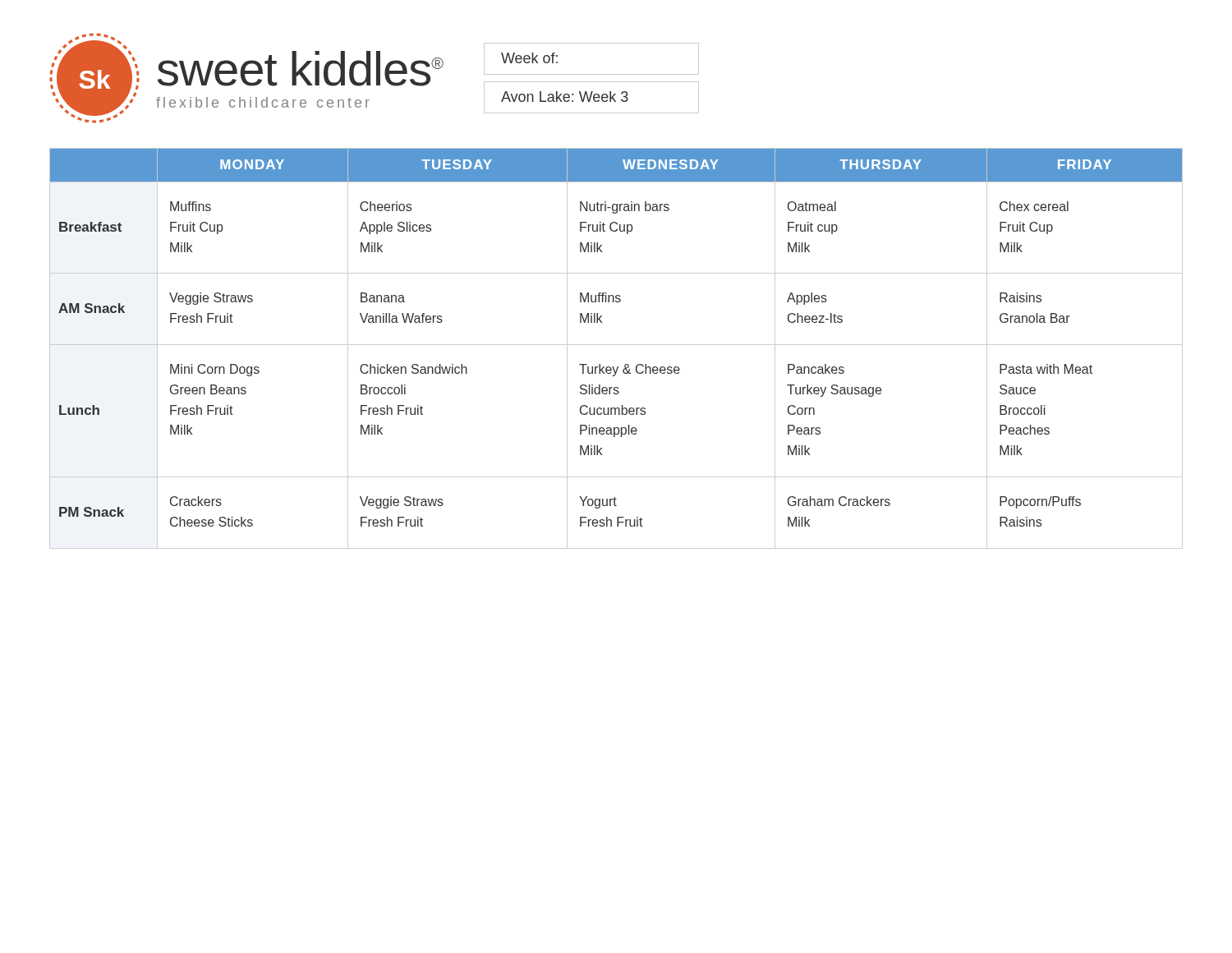Navigate to the block starting "Avon Lake: Week 3"

pyautogui.click(x=565, y=97)
